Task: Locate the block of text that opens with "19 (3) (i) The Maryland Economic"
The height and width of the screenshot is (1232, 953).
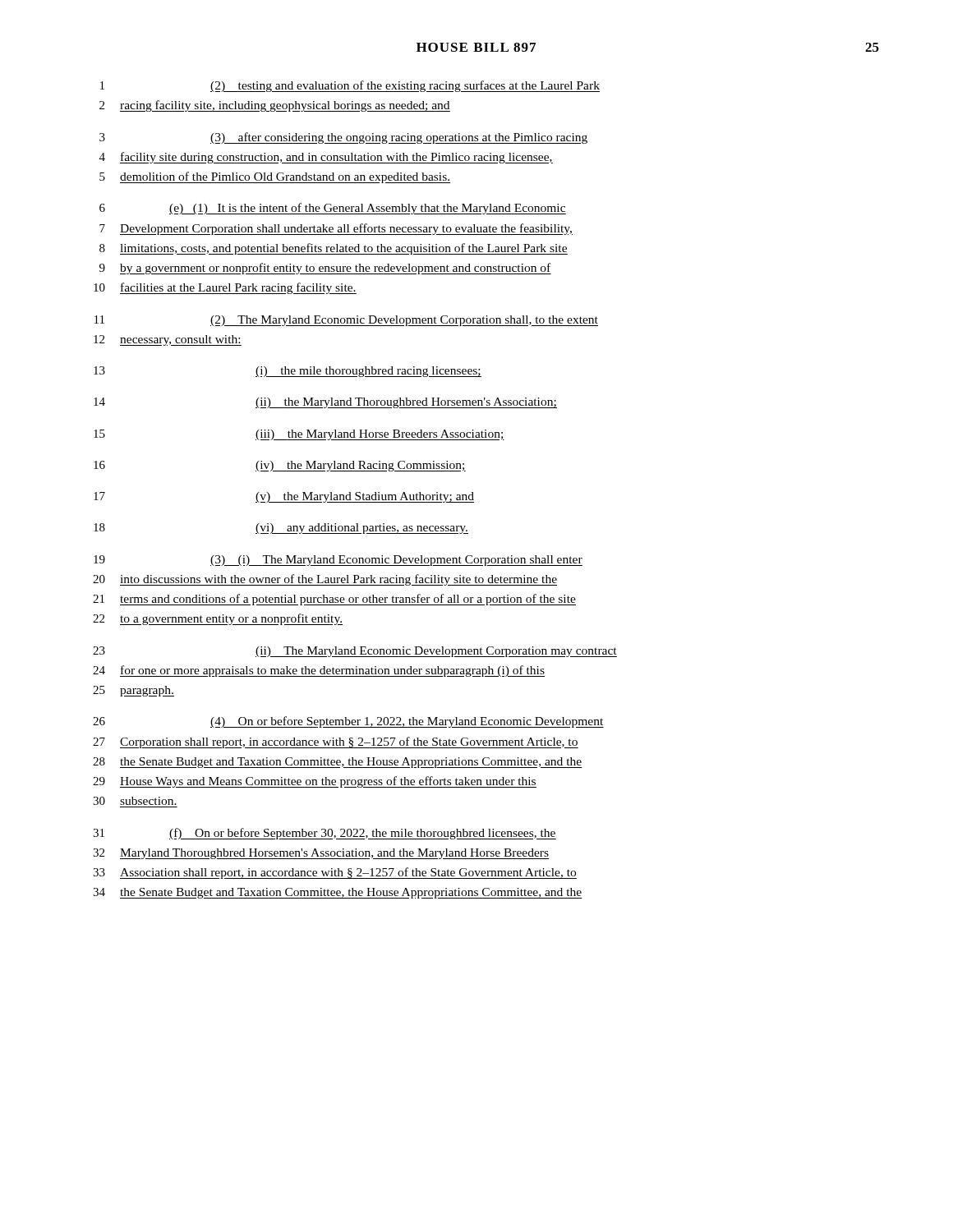Action: (476, 589)
